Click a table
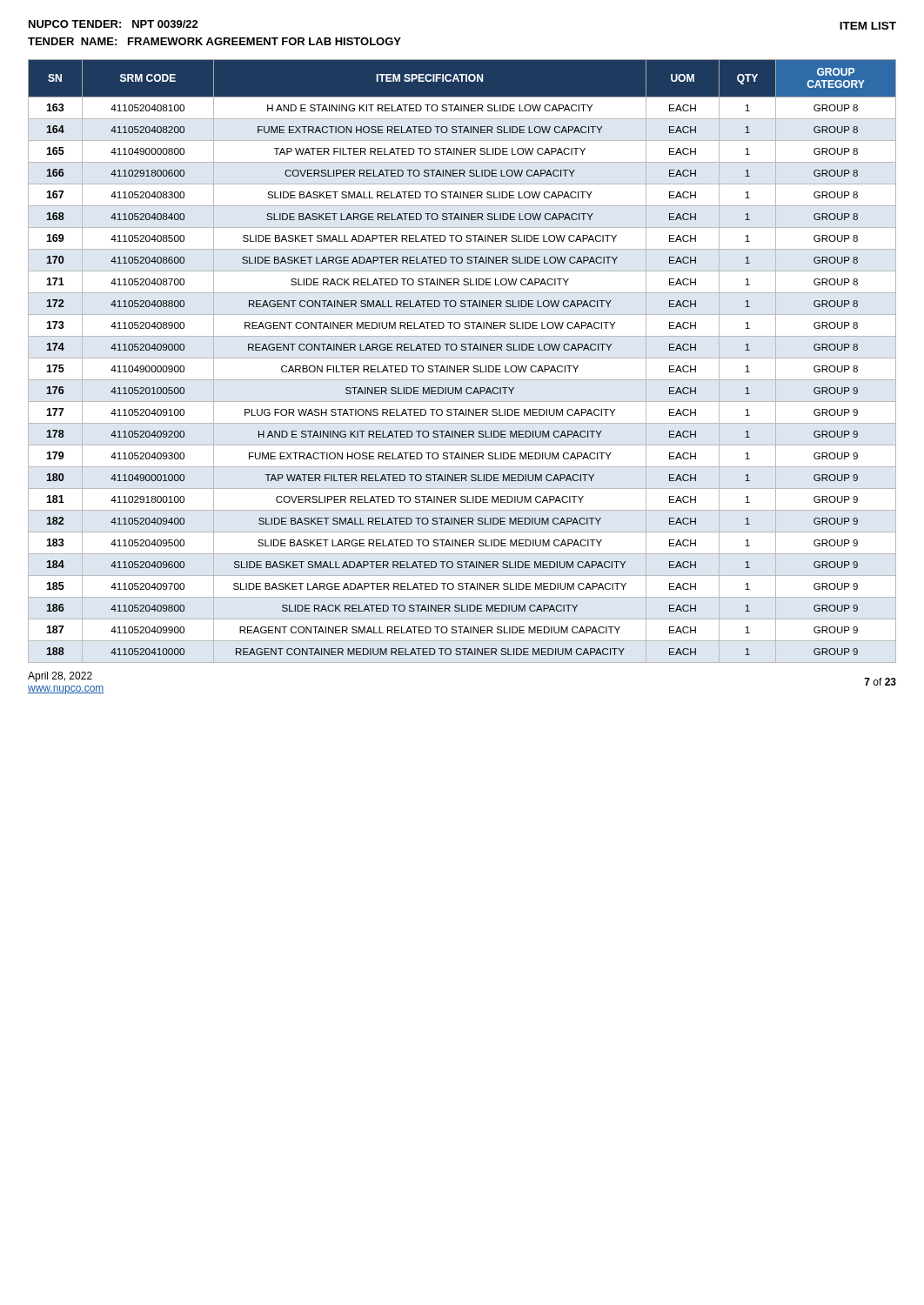 pyautogui.click(x=462, y=361)
